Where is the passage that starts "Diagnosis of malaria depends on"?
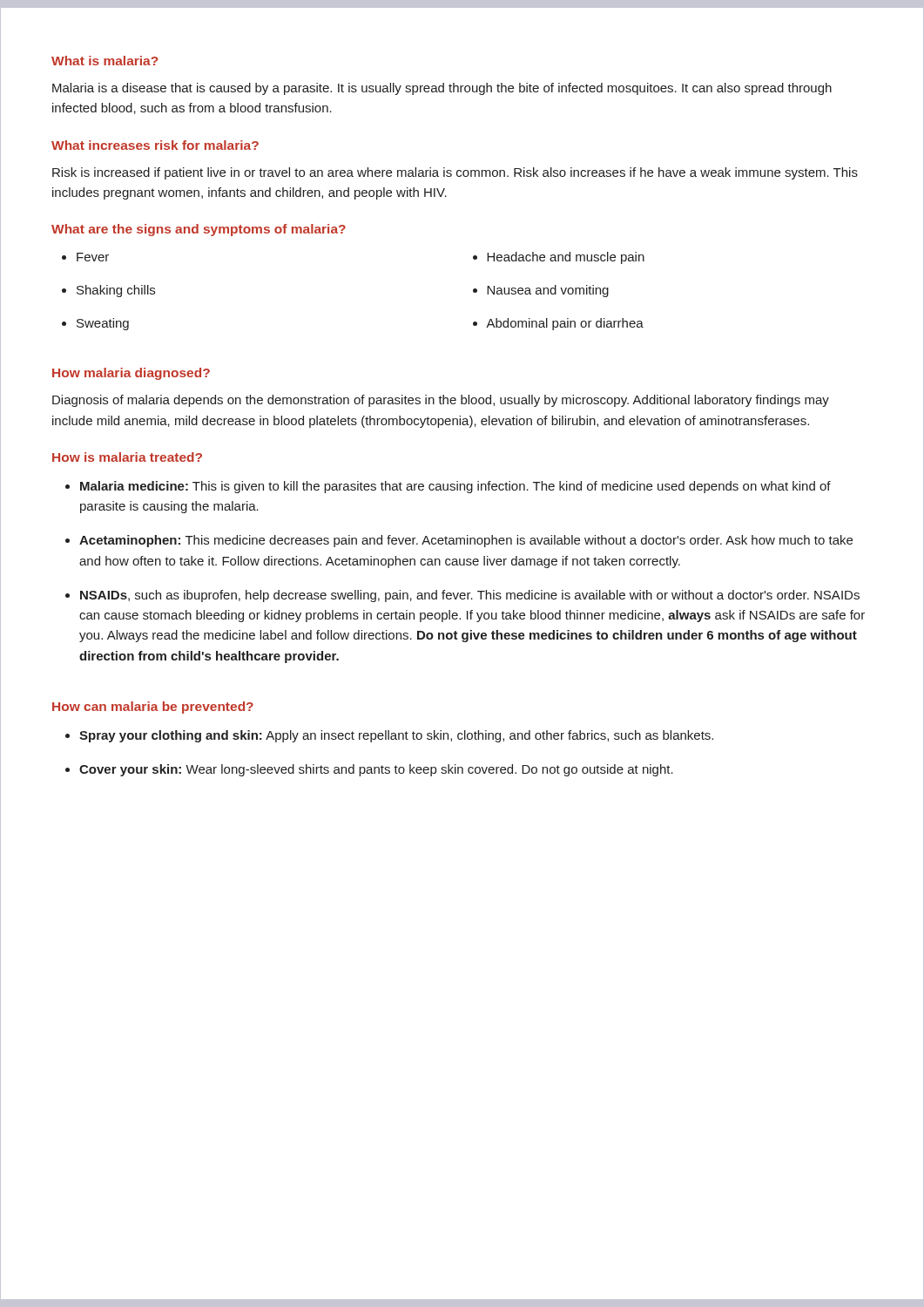The image size is (924, 1307). tap(440, 410)
